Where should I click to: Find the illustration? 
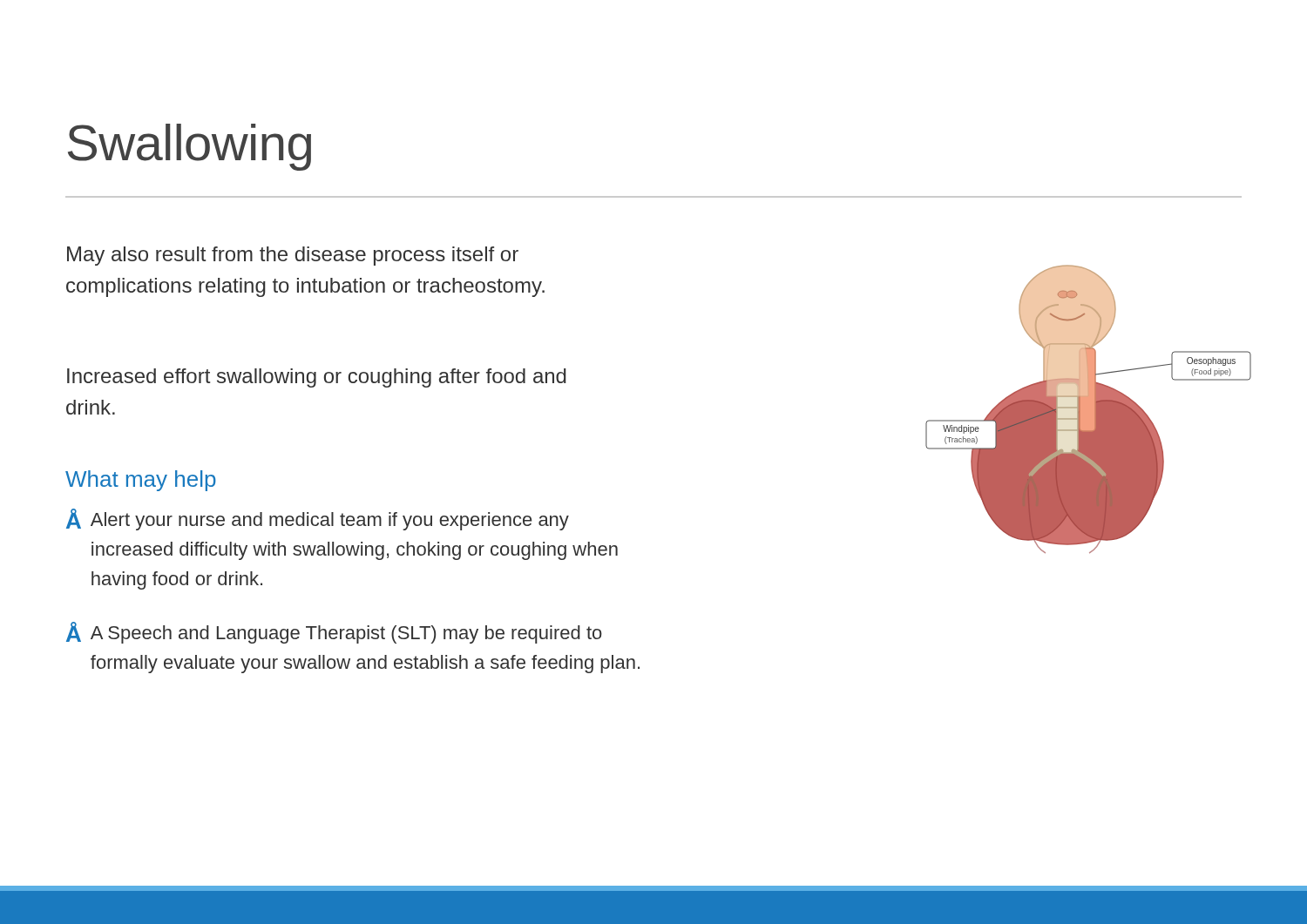click(x=1067, y=422)
